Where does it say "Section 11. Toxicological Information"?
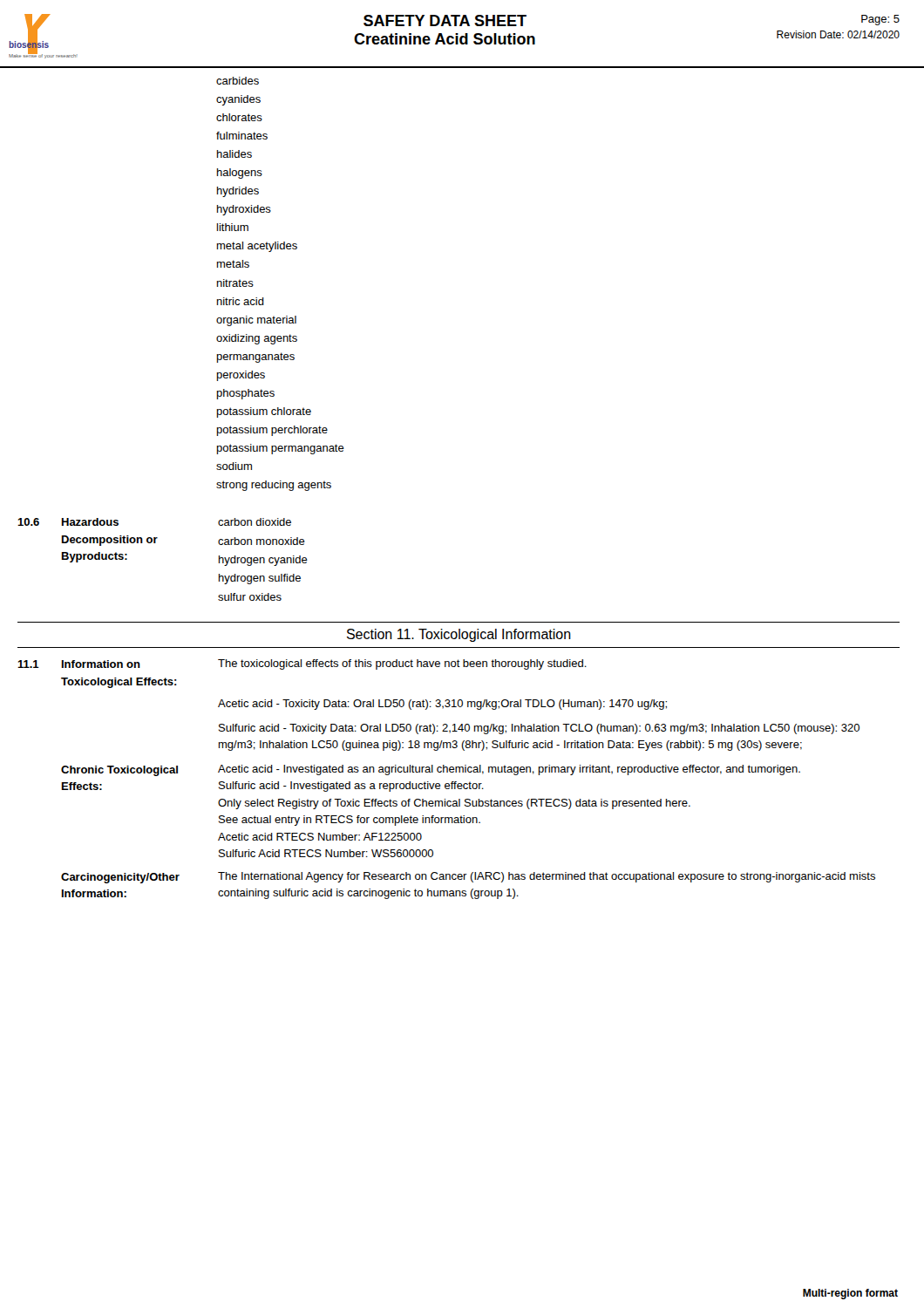Viewport: 924px width, 1308px height. click(458, 635)
